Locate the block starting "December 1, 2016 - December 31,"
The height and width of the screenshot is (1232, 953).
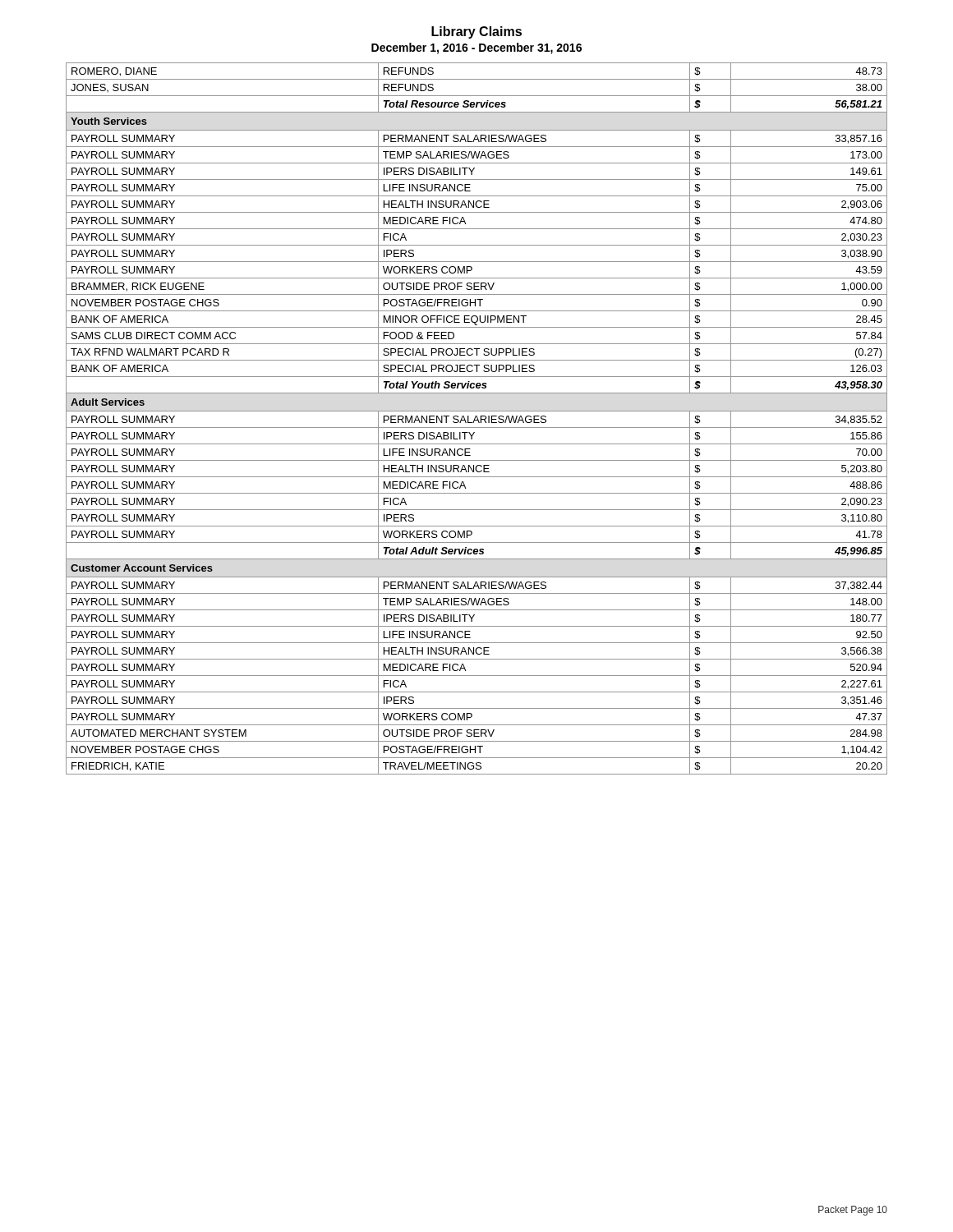tap(476, 48)
